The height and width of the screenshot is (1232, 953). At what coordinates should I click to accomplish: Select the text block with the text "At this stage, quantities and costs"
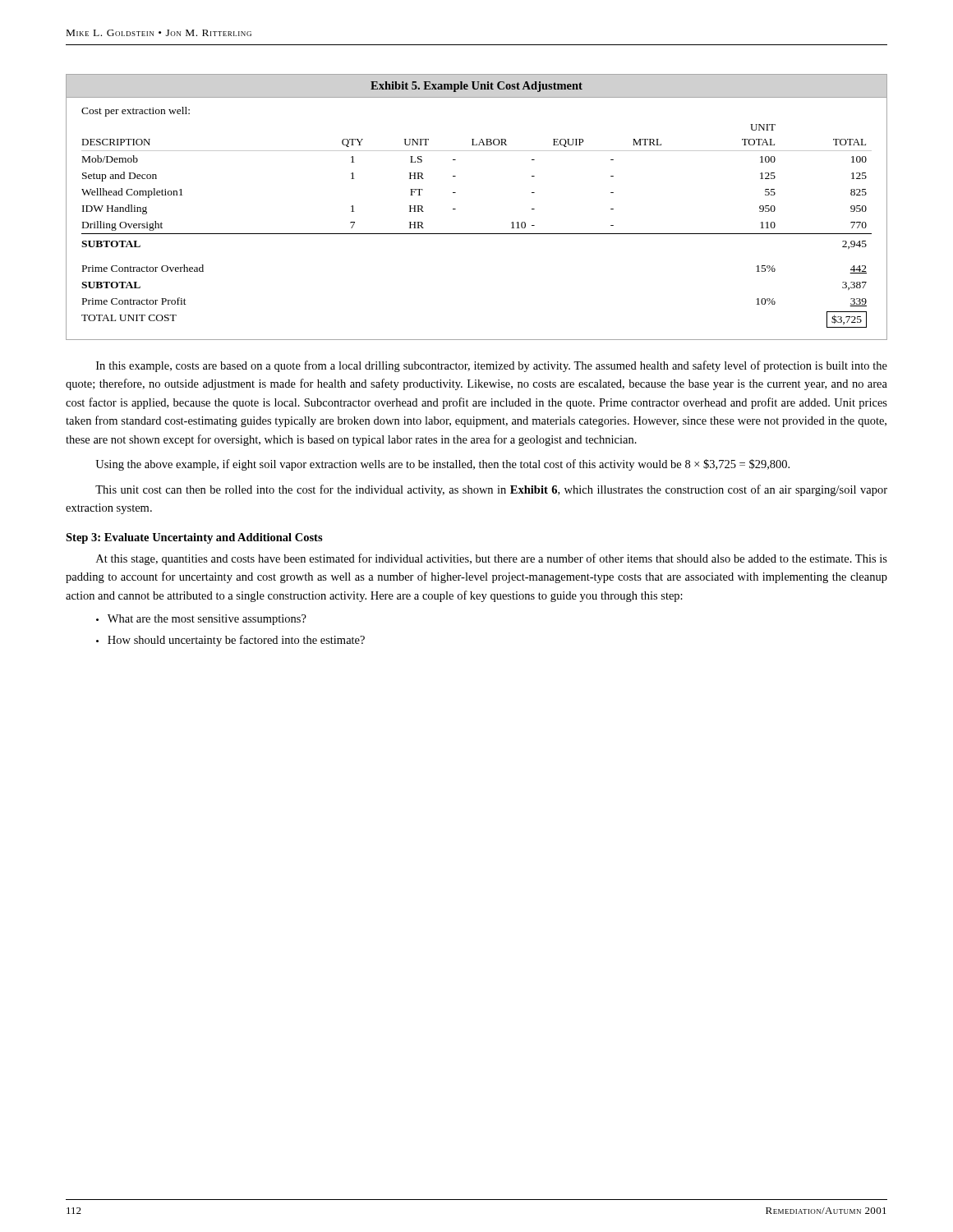point(476,577)
